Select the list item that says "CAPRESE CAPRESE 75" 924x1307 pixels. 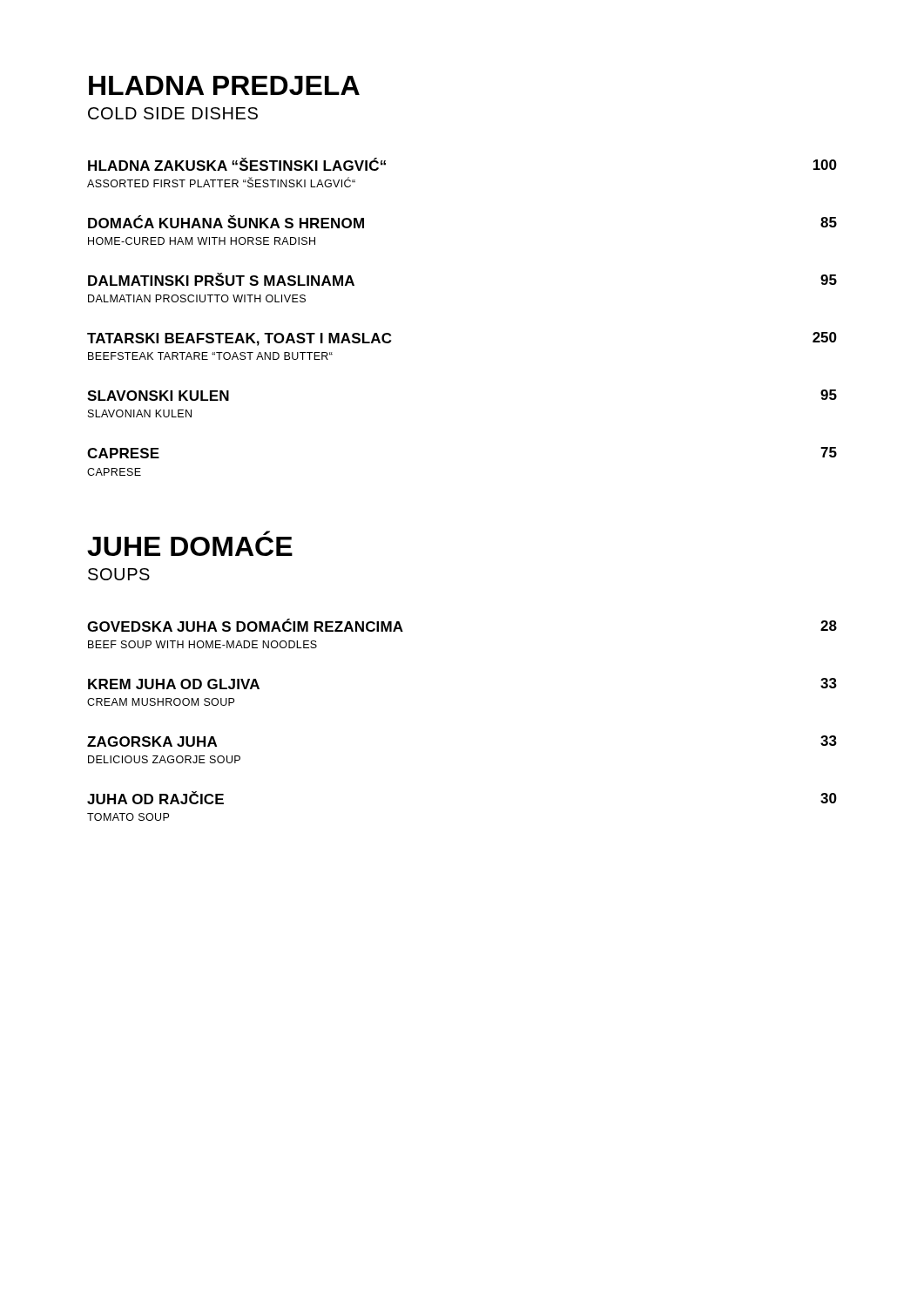tap(124, 454)
